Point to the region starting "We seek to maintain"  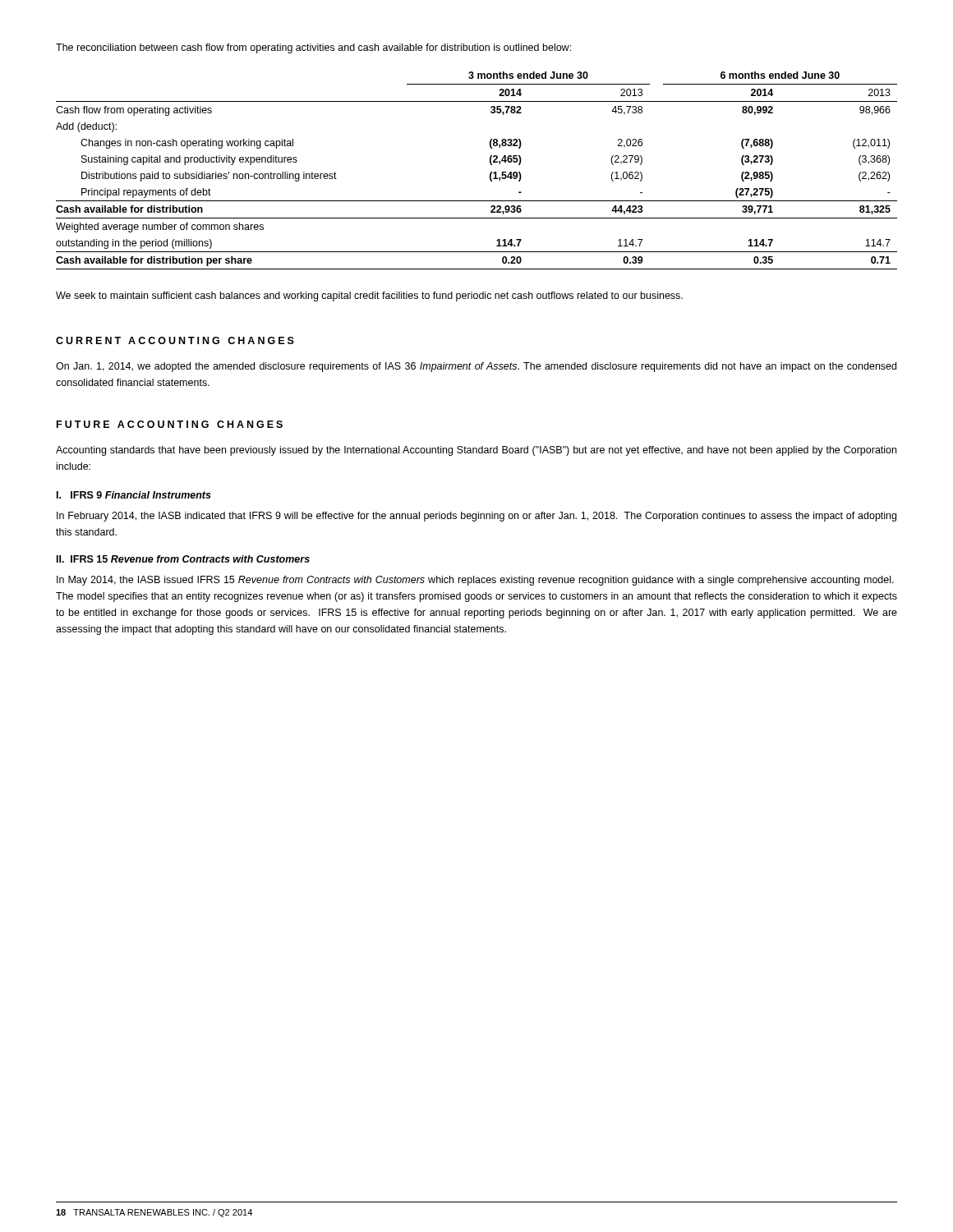coord(370,296)
